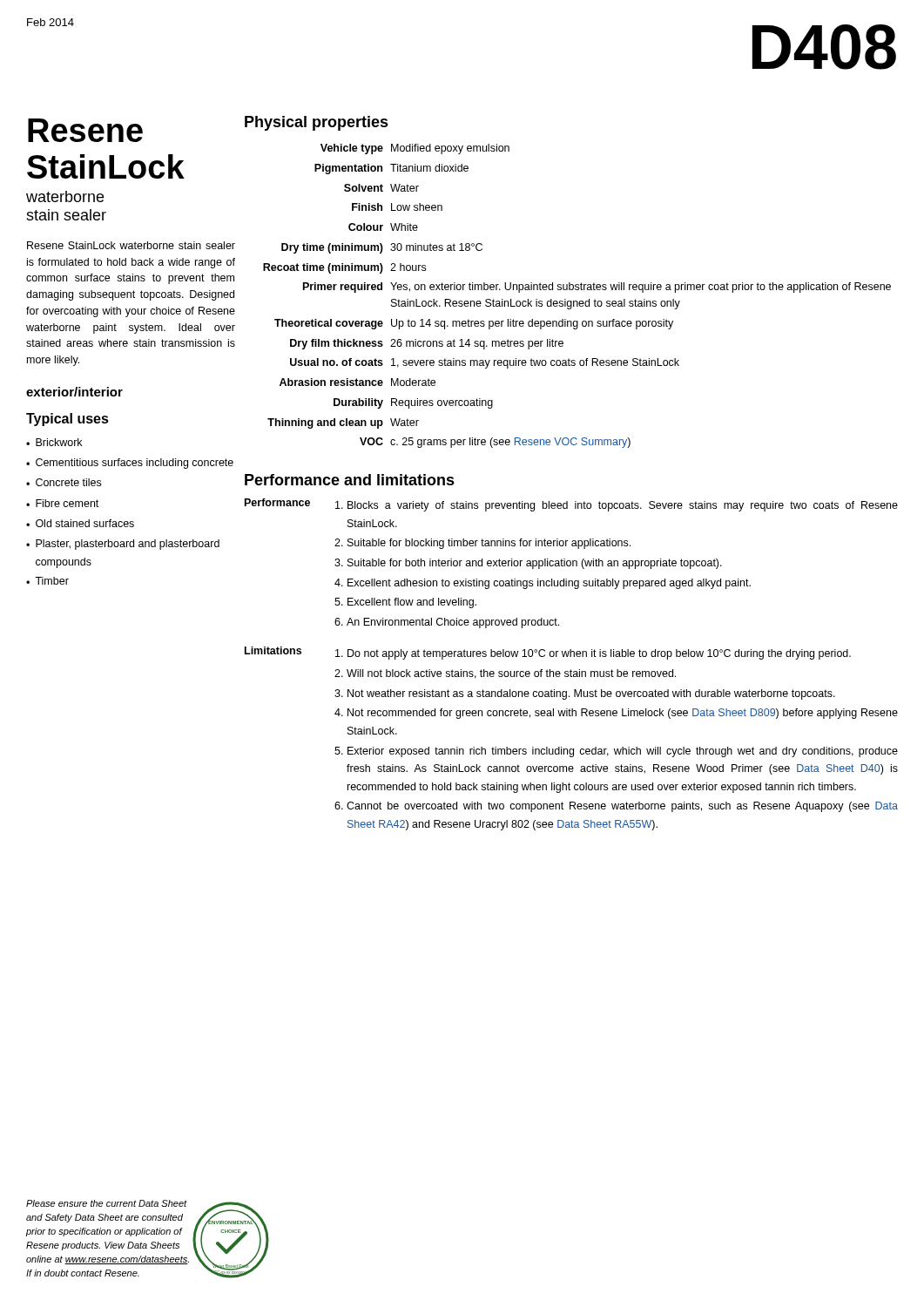Click on the region starting "Please ensure the current"
Image resolution: width=924 pixels, height=1307 pixels.
(x=108, y=1238)
